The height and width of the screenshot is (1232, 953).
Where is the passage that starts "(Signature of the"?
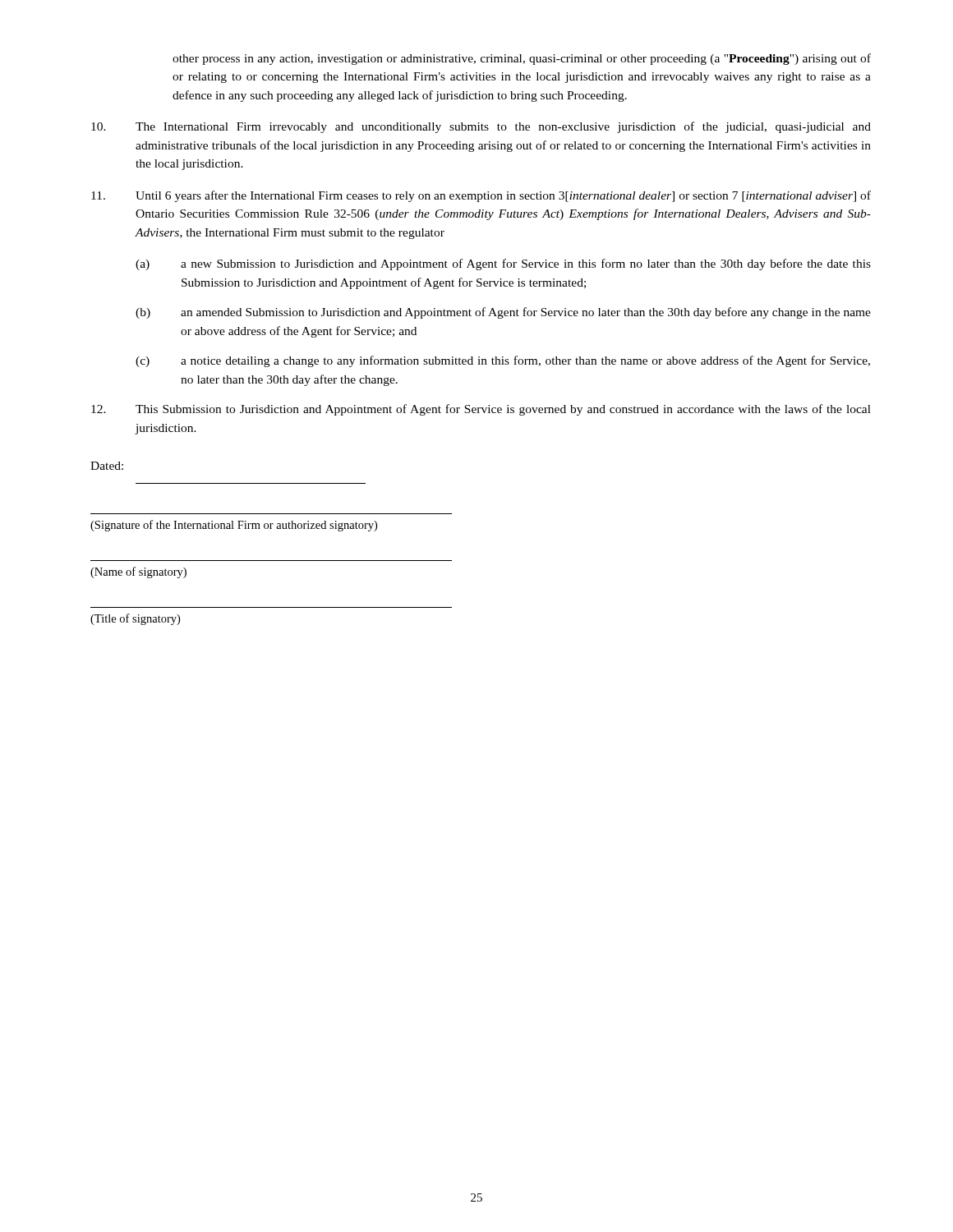[x=234, y=526]
